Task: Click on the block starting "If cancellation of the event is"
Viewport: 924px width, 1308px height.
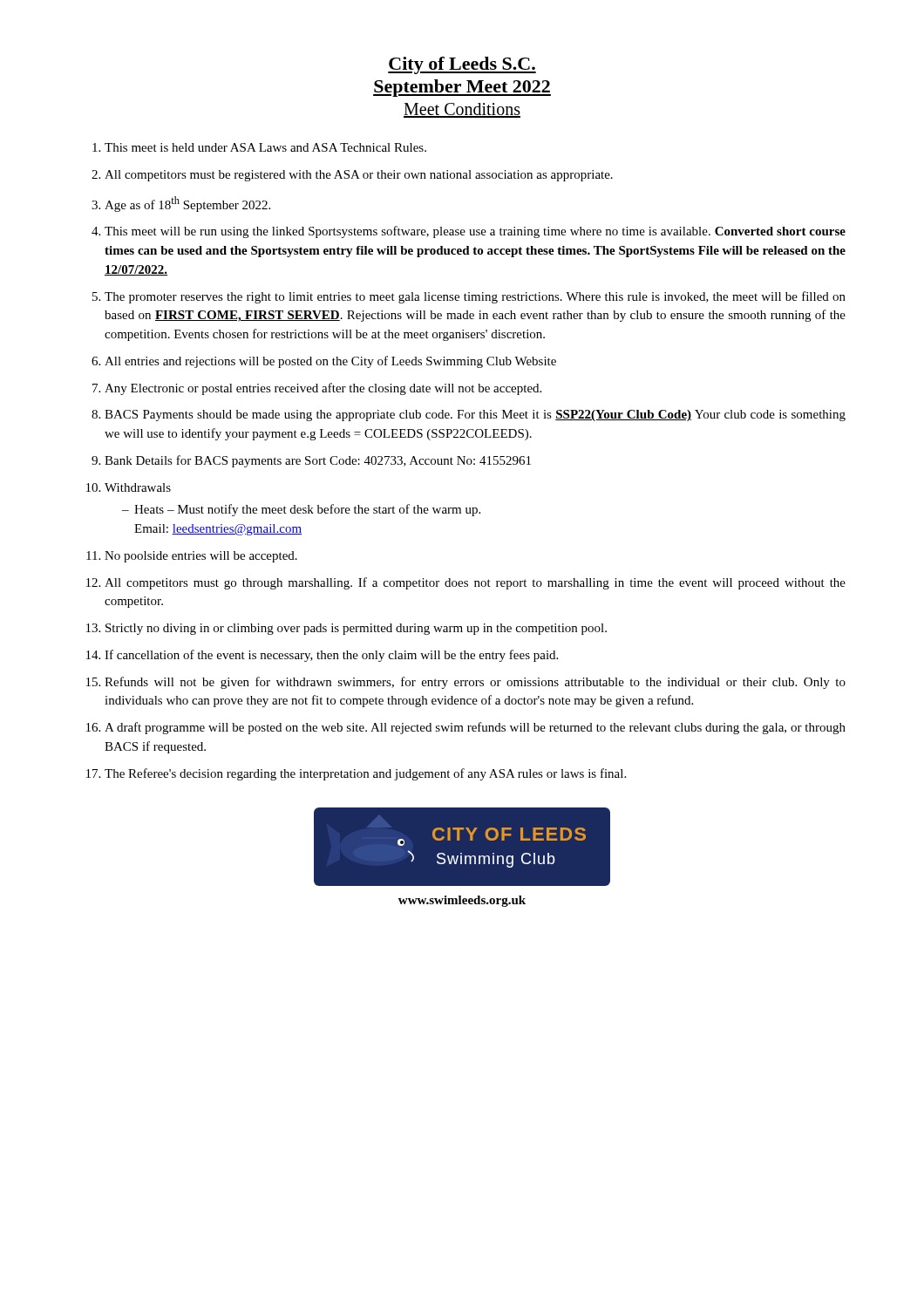Action: [332, 655]
